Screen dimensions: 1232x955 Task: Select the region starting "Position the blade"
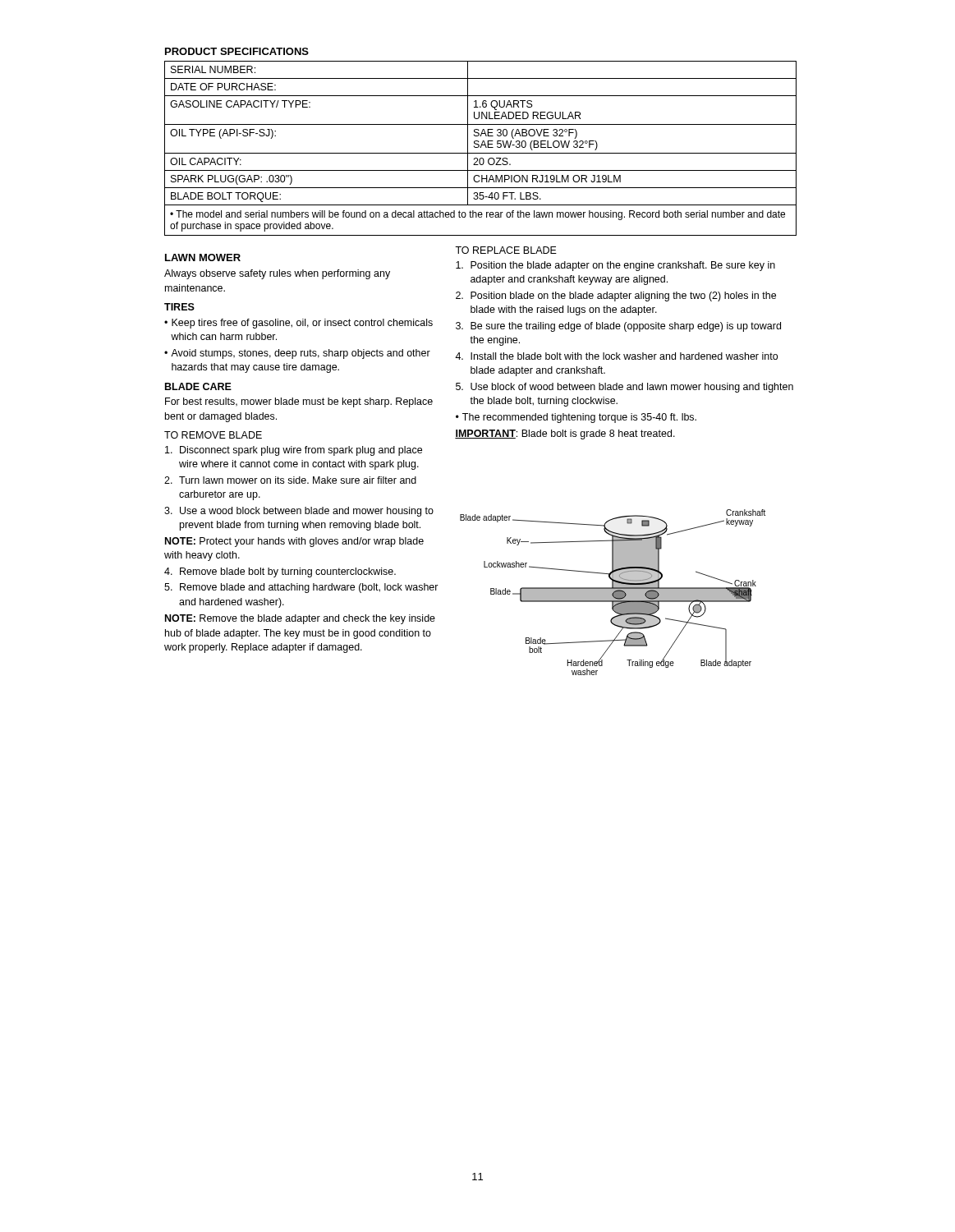tap(626, 273)
